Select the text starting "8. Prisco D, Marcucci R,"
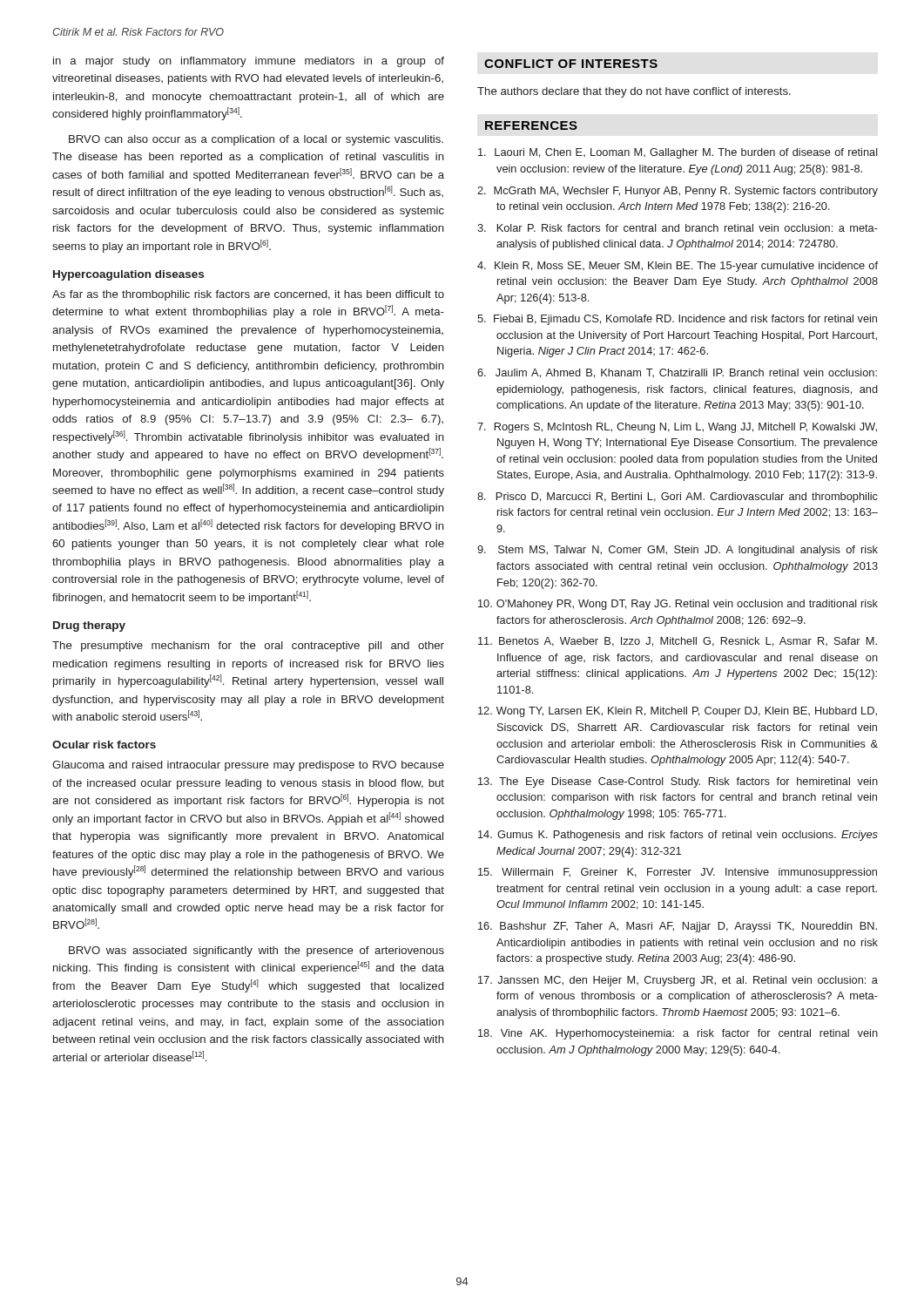This screenshot has width=924, height=1307. coord(678,512)
